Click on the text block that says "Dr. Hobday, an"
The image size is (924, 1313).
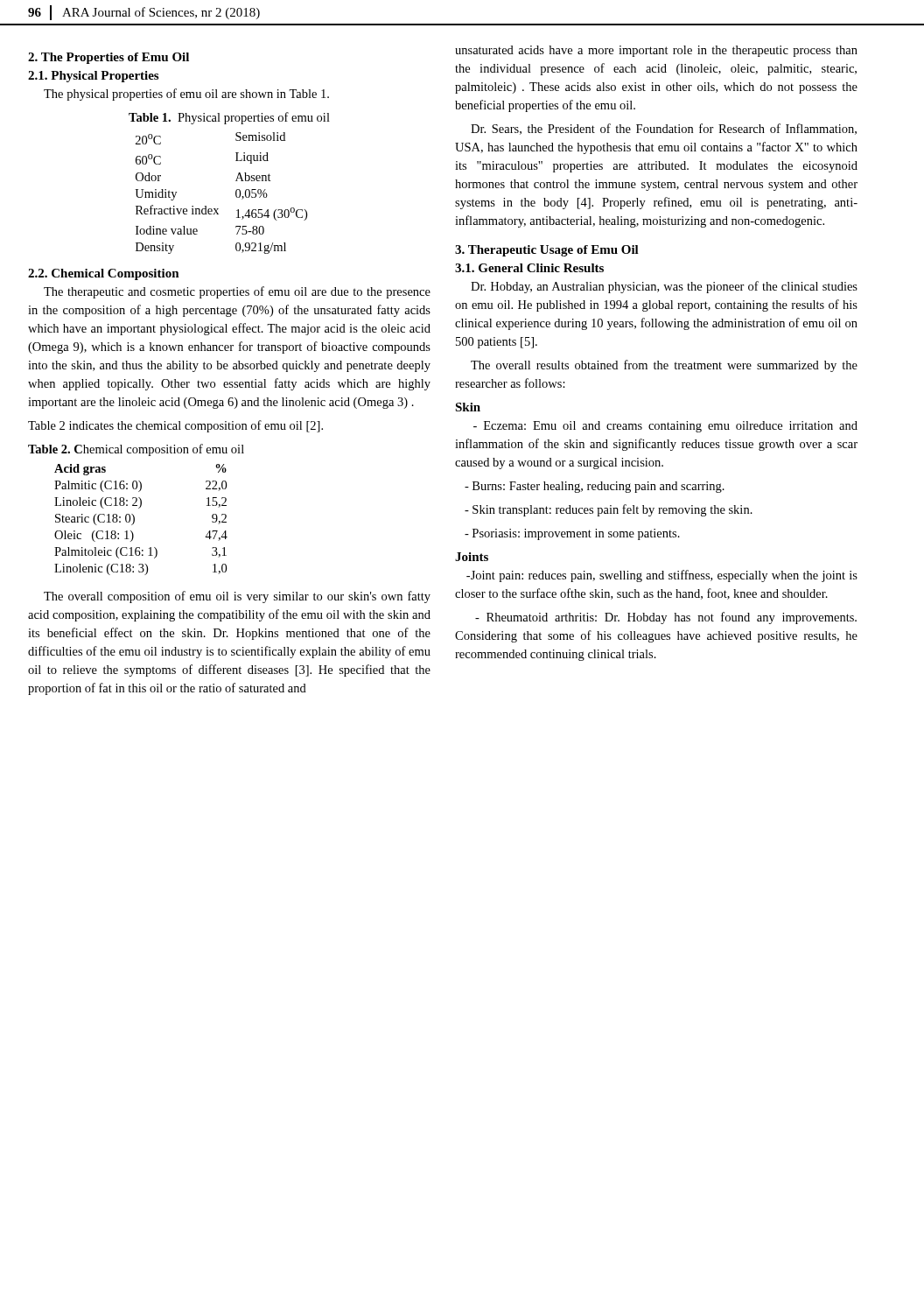click(656, 314)
